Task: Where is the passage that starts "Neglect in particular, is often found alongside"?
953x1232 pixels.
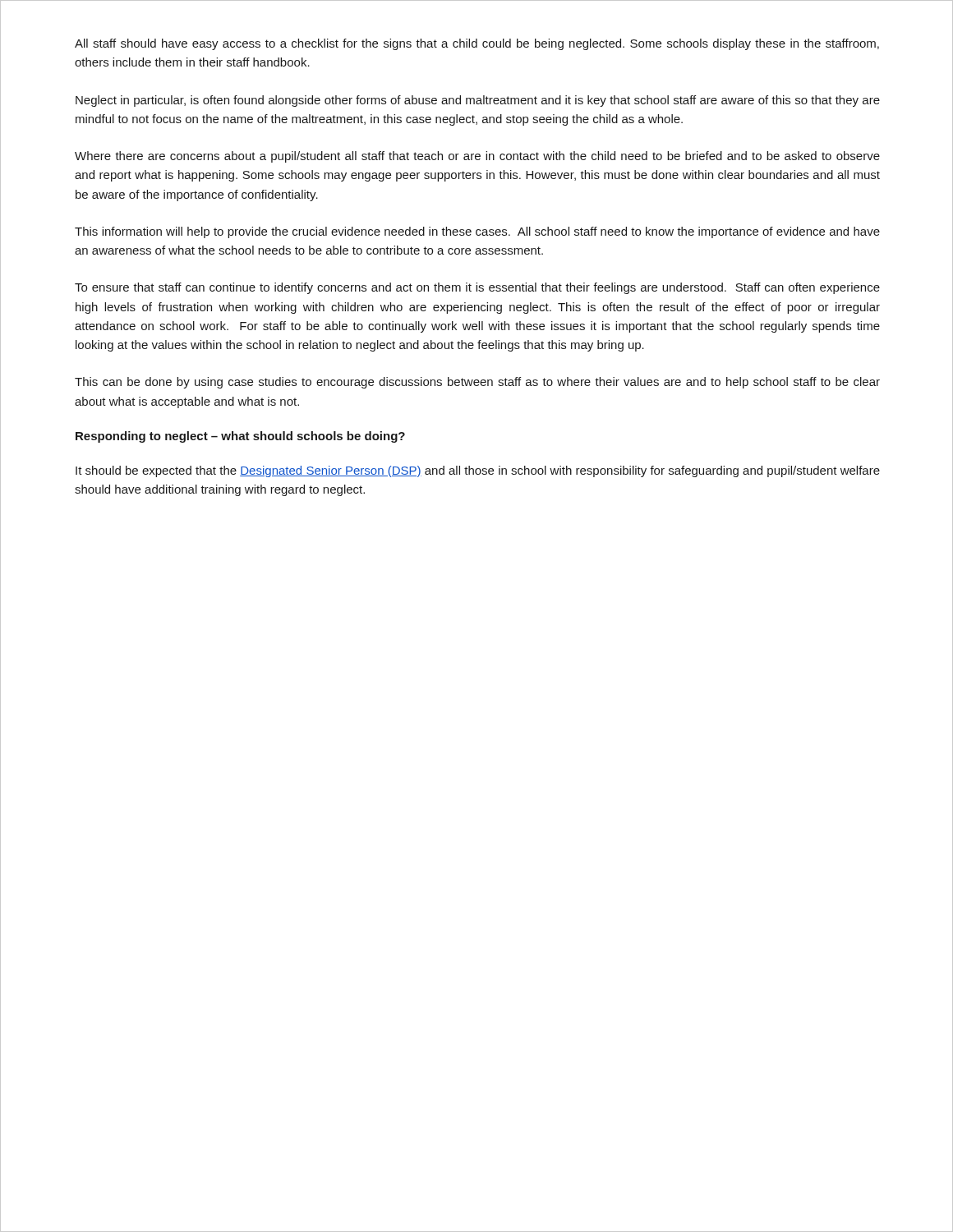Action: click(x=477, y=109)
